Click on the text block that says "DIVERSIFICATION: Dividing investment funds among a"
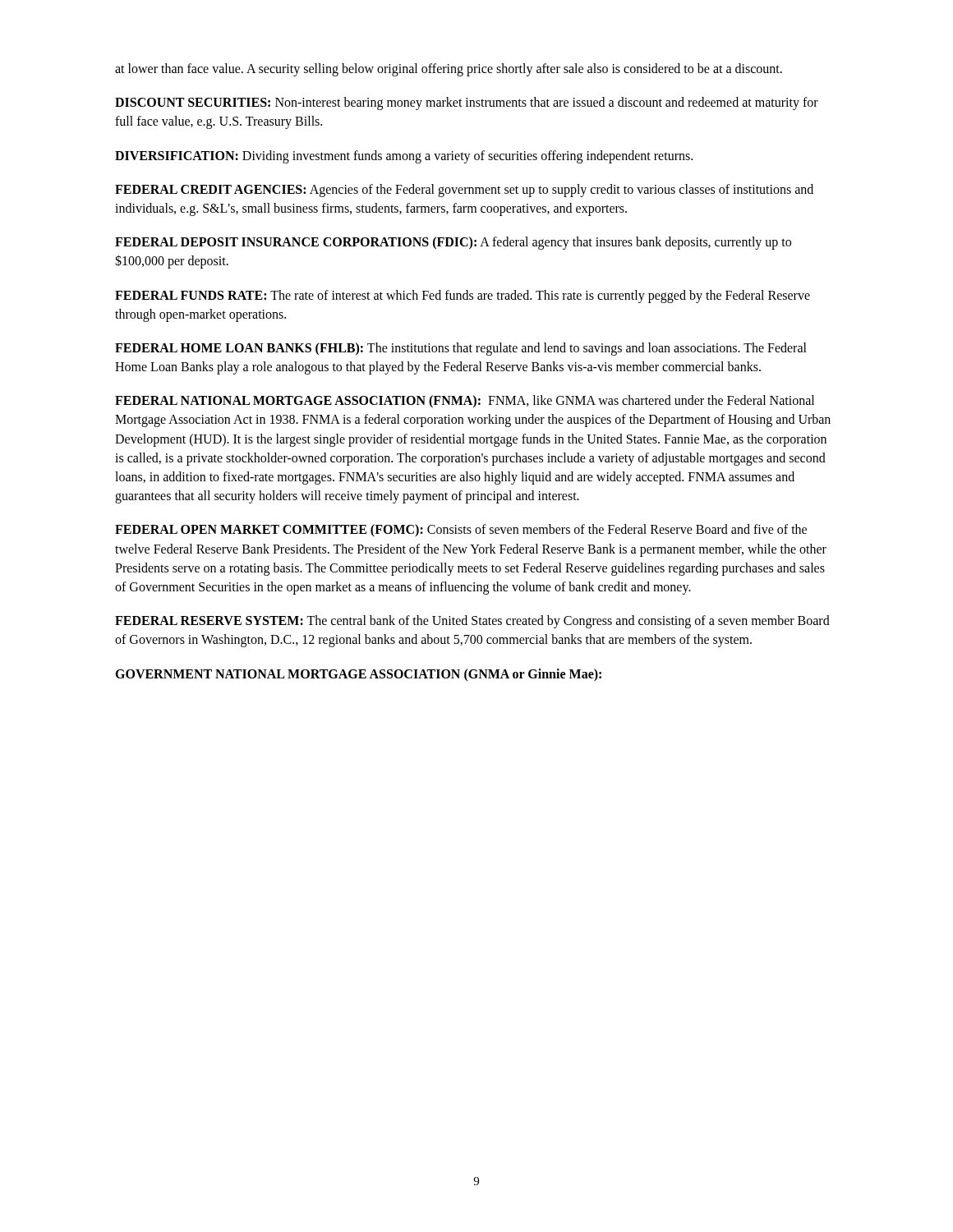This screenshot has height=1232, width=953. pyautogui.click(x=476, y=155)
